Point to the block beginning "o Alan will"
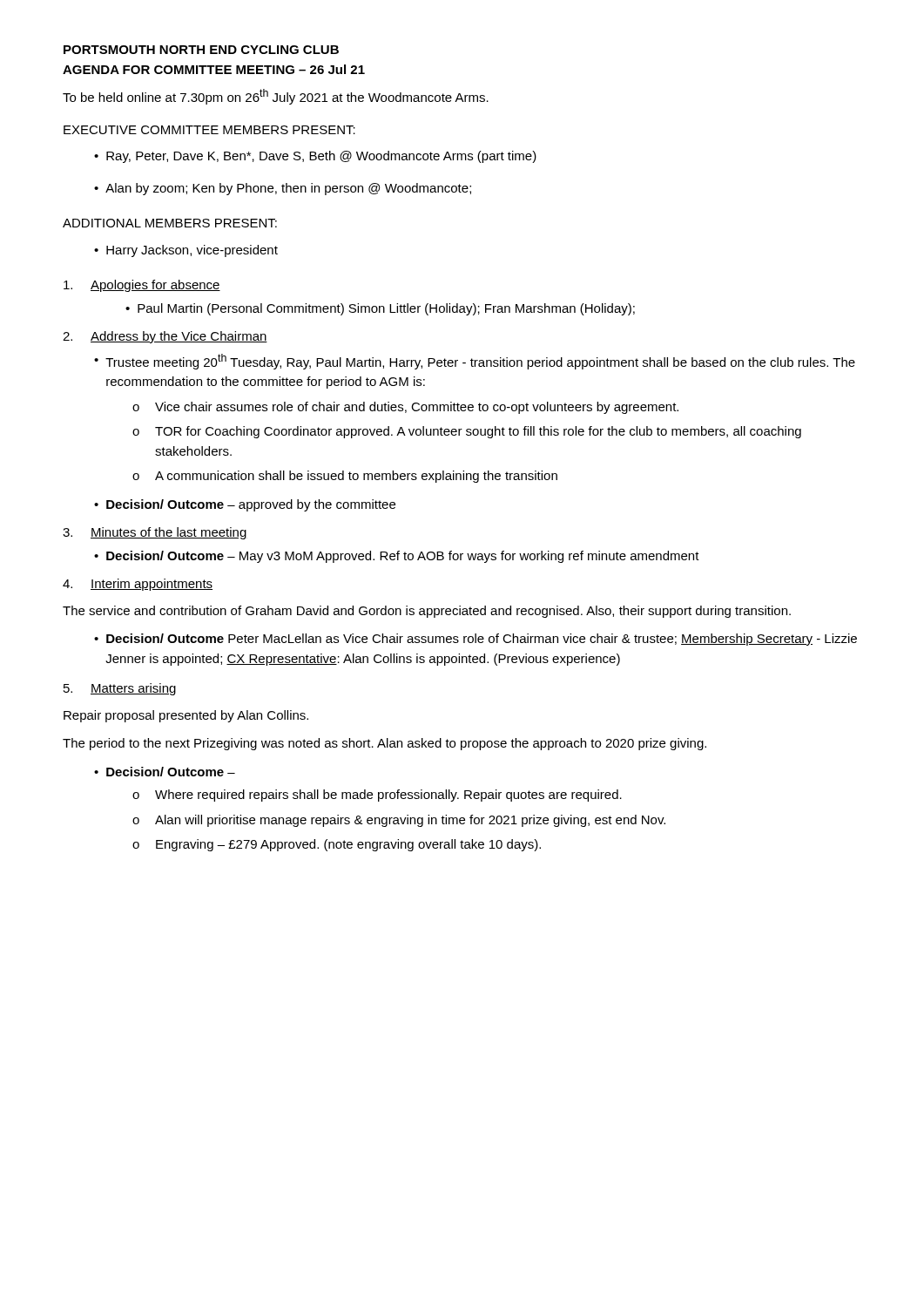 pos(400,820)
